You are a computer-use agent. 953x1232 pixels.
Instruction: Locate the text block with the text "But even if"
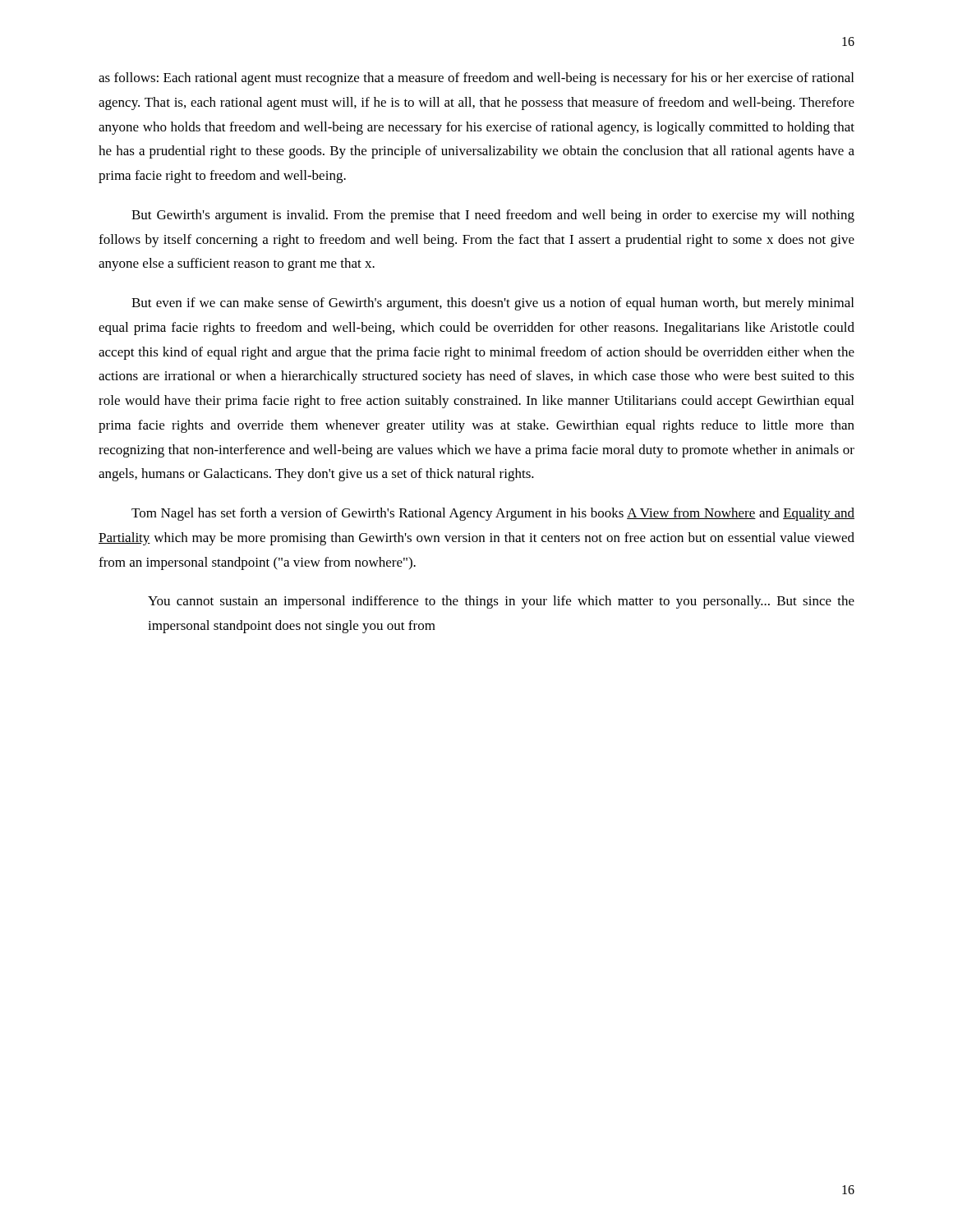pos(476,388)
